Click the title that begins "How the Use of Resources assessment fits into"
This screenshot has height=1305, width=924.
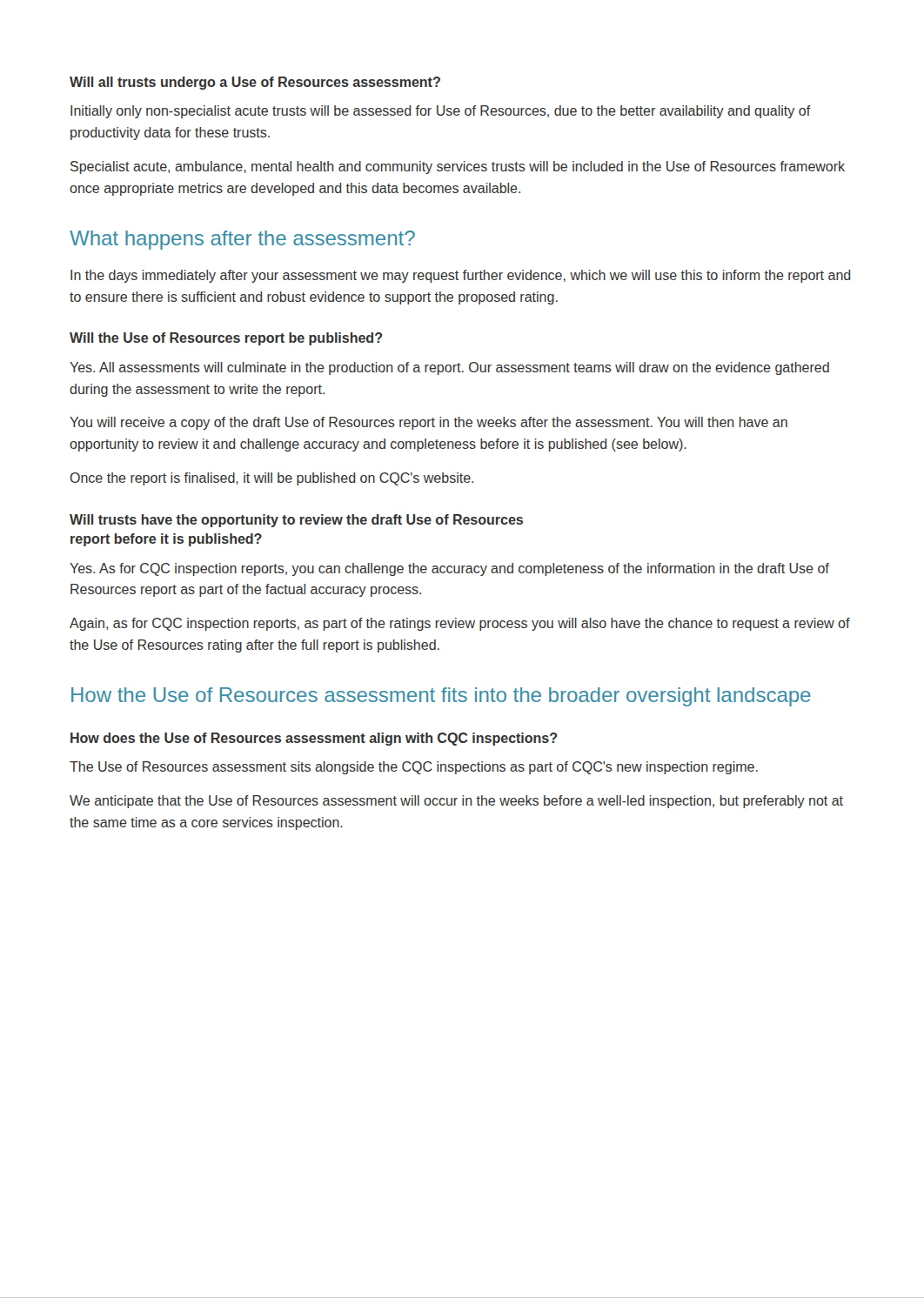(x=462, y=695)
